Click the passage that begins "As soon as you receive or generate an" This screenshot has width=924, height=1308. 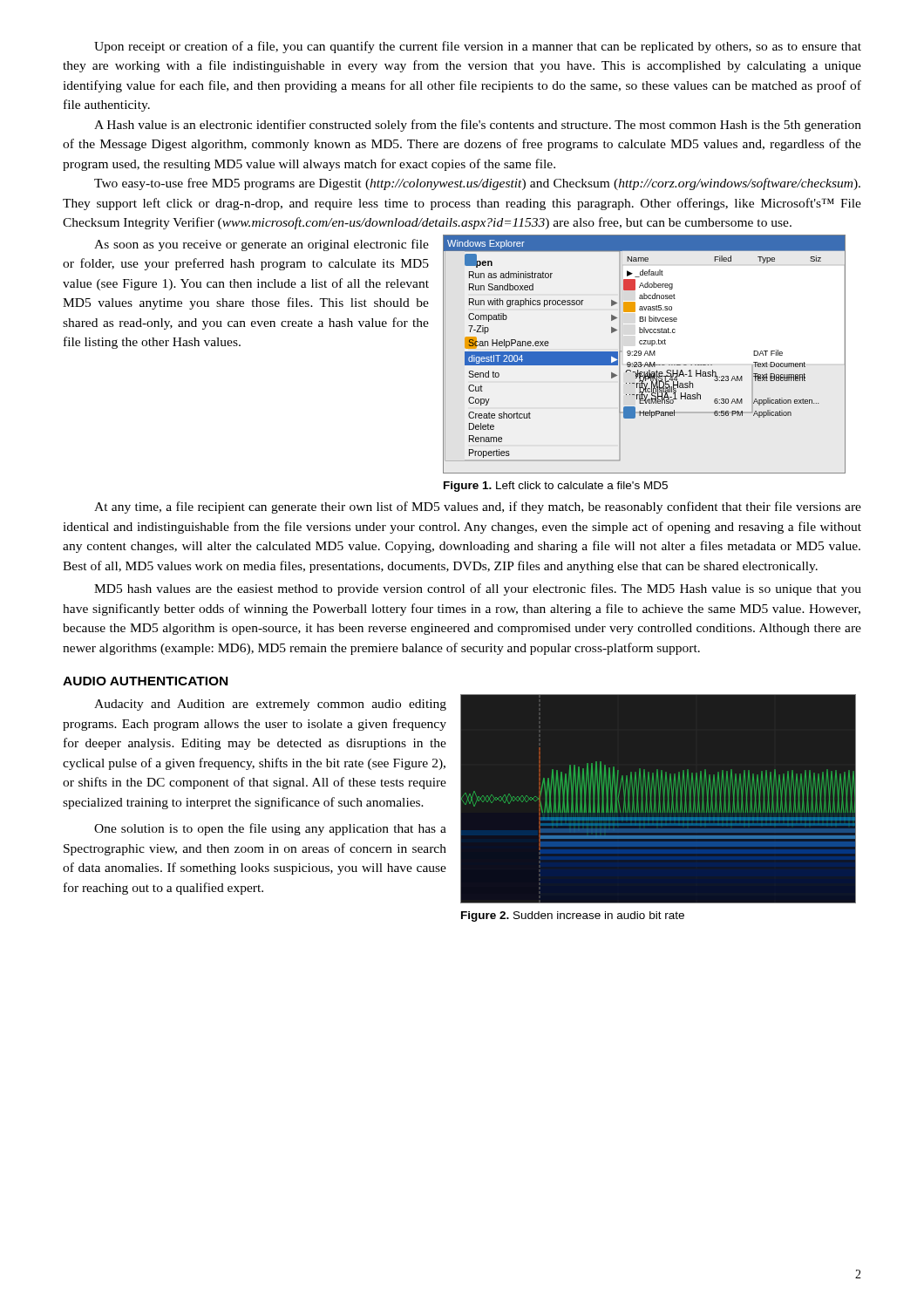[246, 293]
